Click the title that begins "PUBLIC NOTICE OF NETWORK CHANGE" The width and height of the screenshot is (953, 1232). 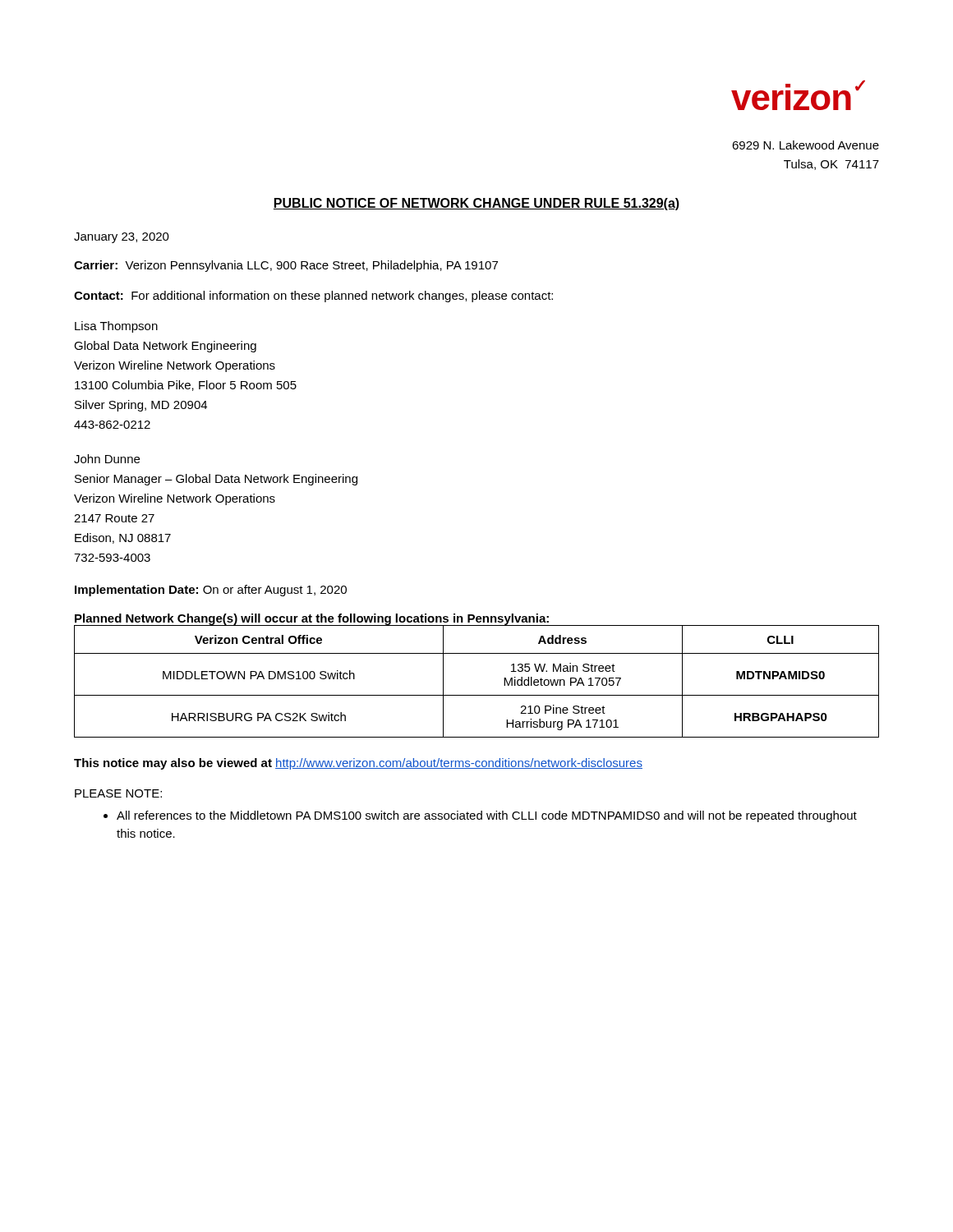[476, 203]
